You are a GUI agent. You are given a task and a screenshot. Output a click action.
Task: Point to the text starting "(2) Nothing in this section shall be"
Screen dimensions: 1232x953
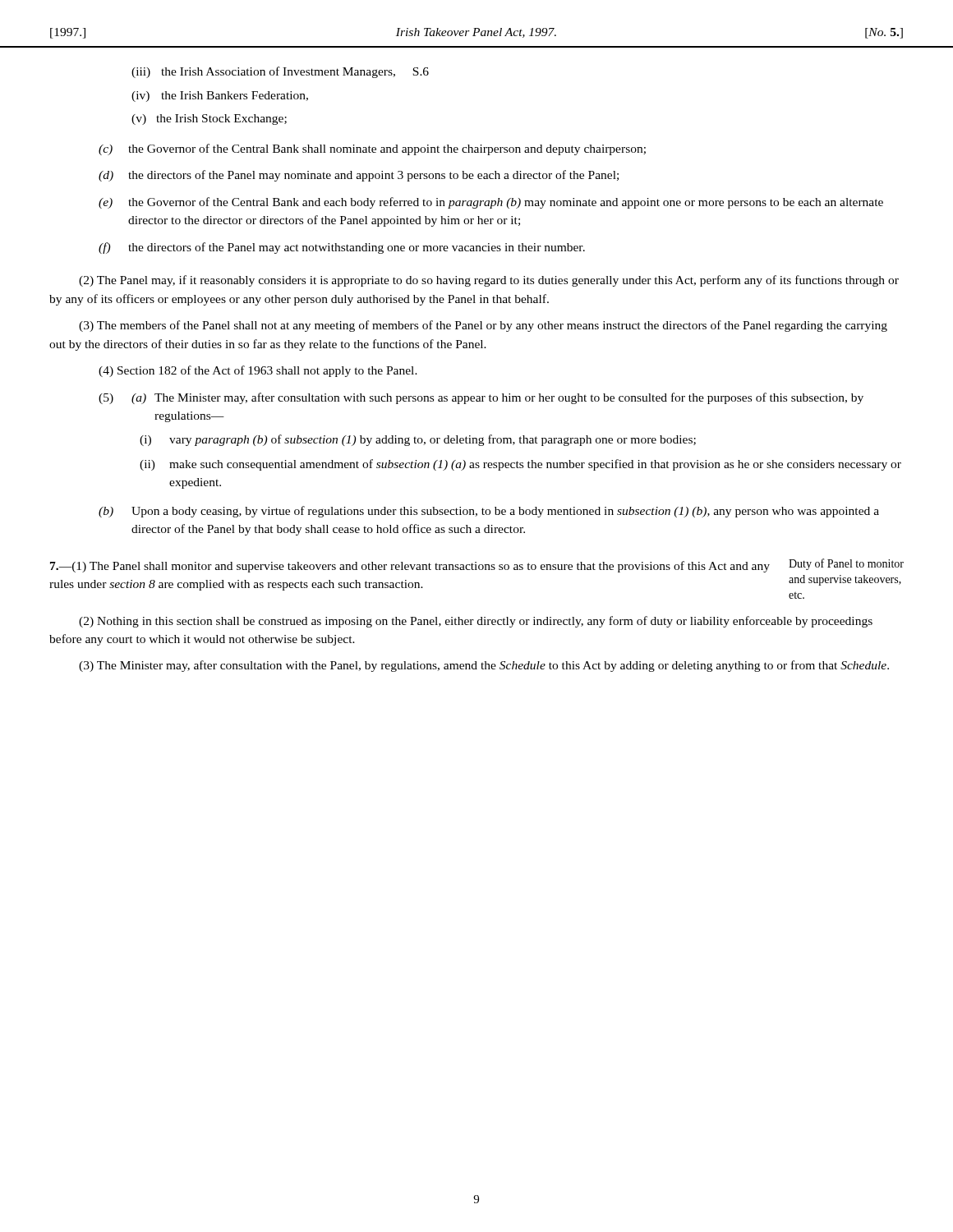point(461,629)
